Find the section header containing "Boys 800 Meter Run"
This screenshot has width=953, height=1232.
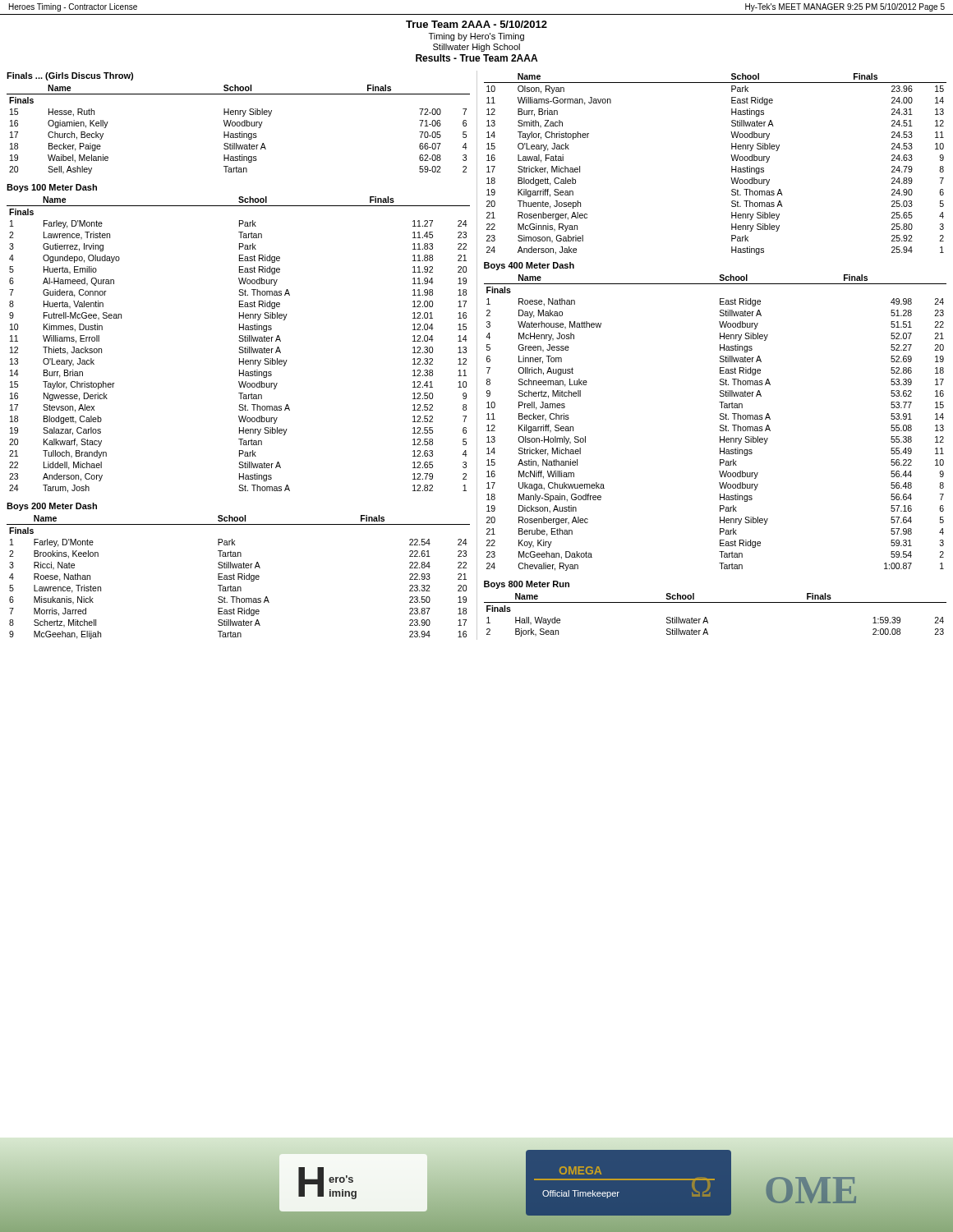coord(527,584)
